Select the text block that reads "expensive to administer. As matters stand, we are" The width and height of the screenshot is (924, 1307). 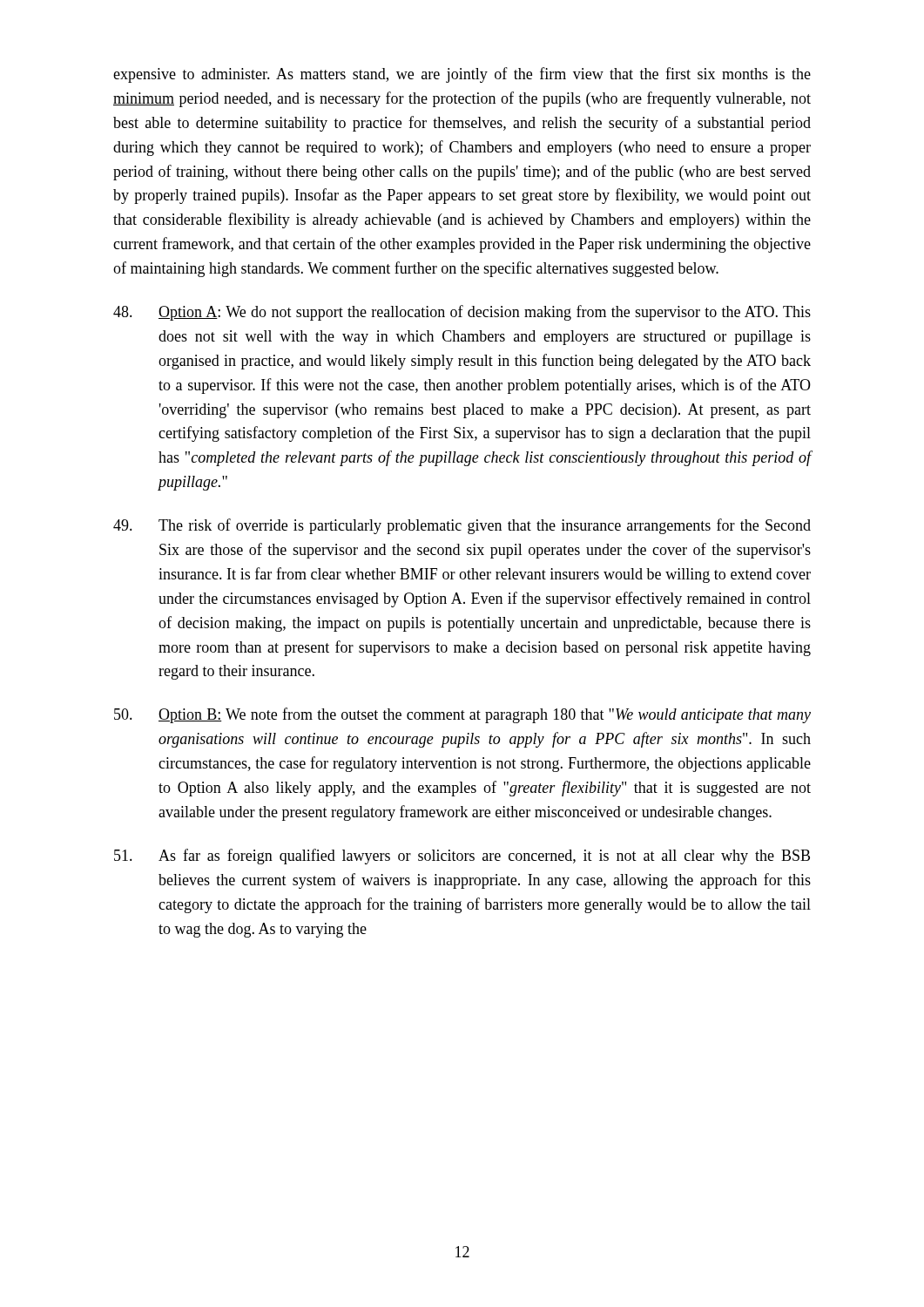pos(462,172)
